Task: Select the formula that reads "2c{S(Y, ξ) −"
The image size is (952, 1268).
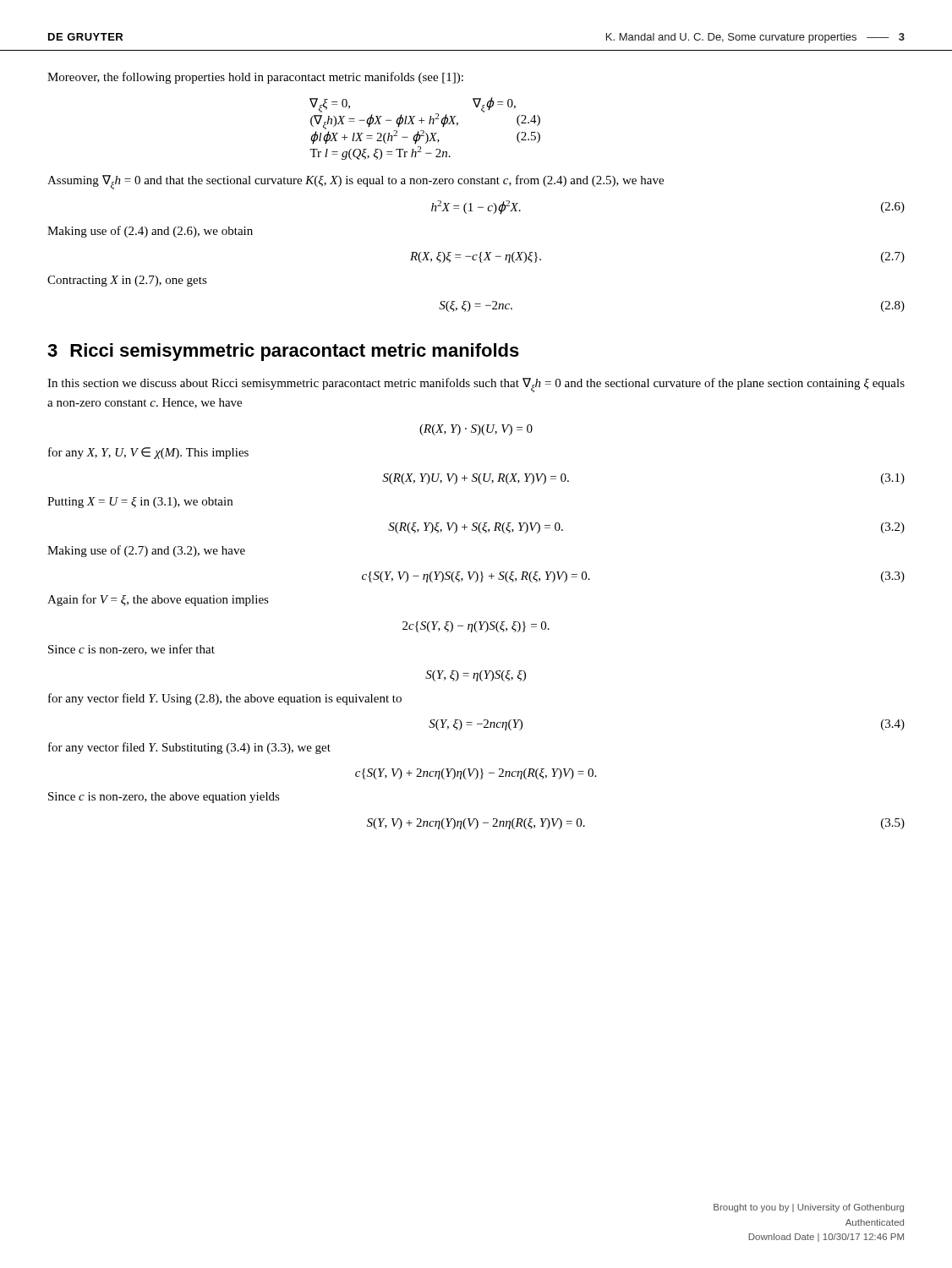Action: [476, 626]
